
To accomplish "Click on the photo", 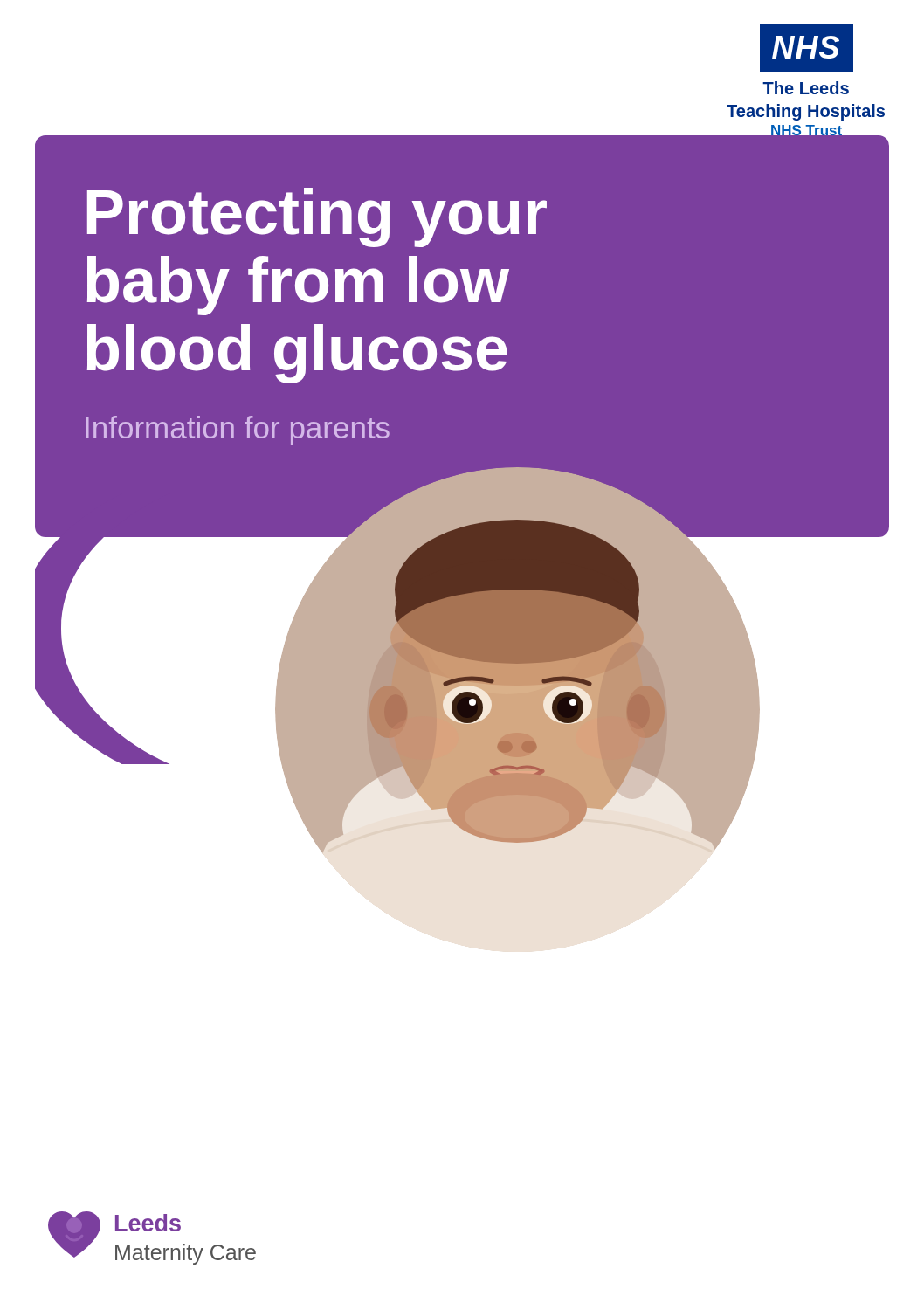I will (517, 710).
